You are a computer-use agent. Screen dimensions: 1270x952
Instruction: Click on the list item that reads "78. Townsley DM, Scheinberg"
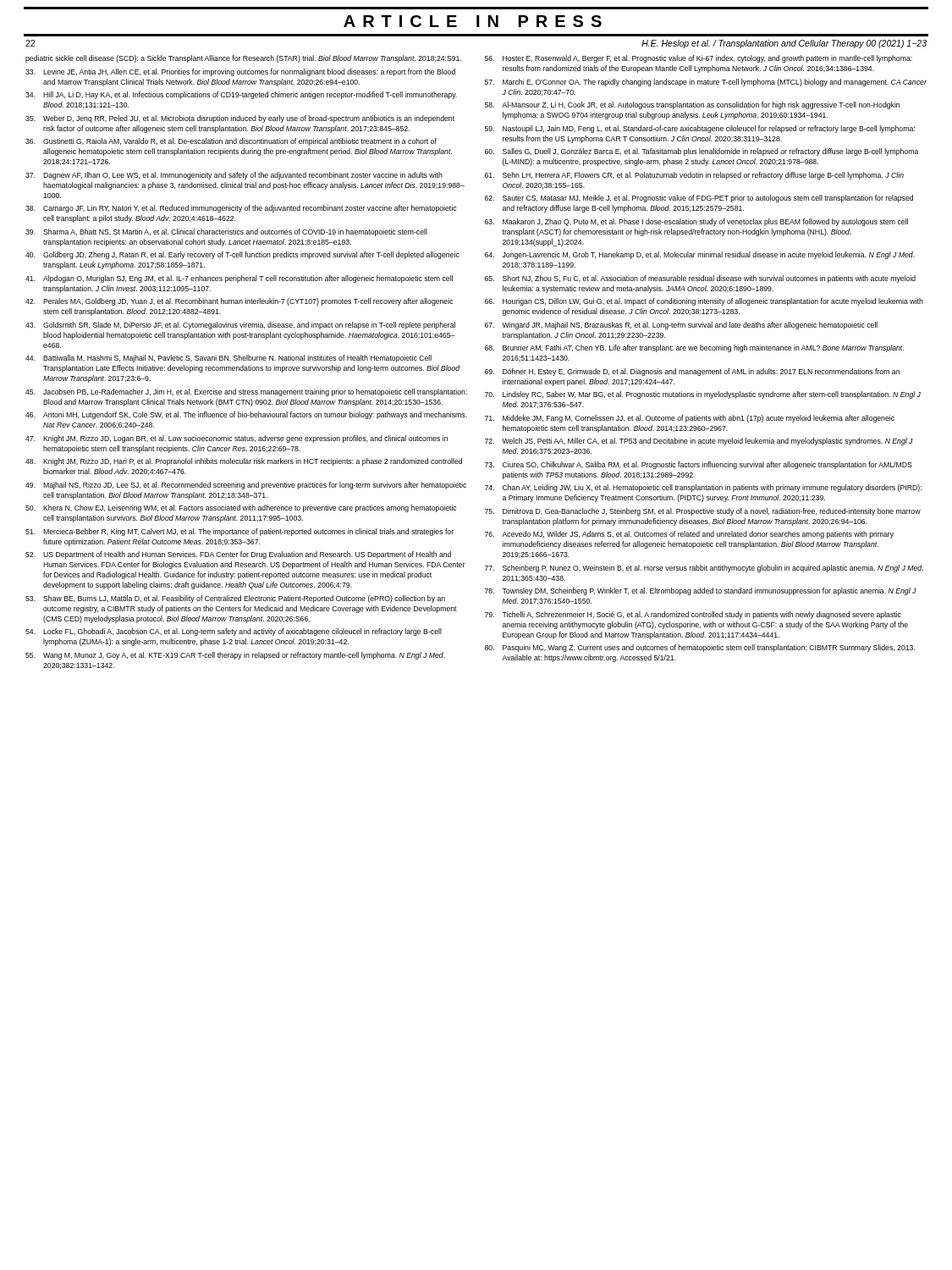706,596
